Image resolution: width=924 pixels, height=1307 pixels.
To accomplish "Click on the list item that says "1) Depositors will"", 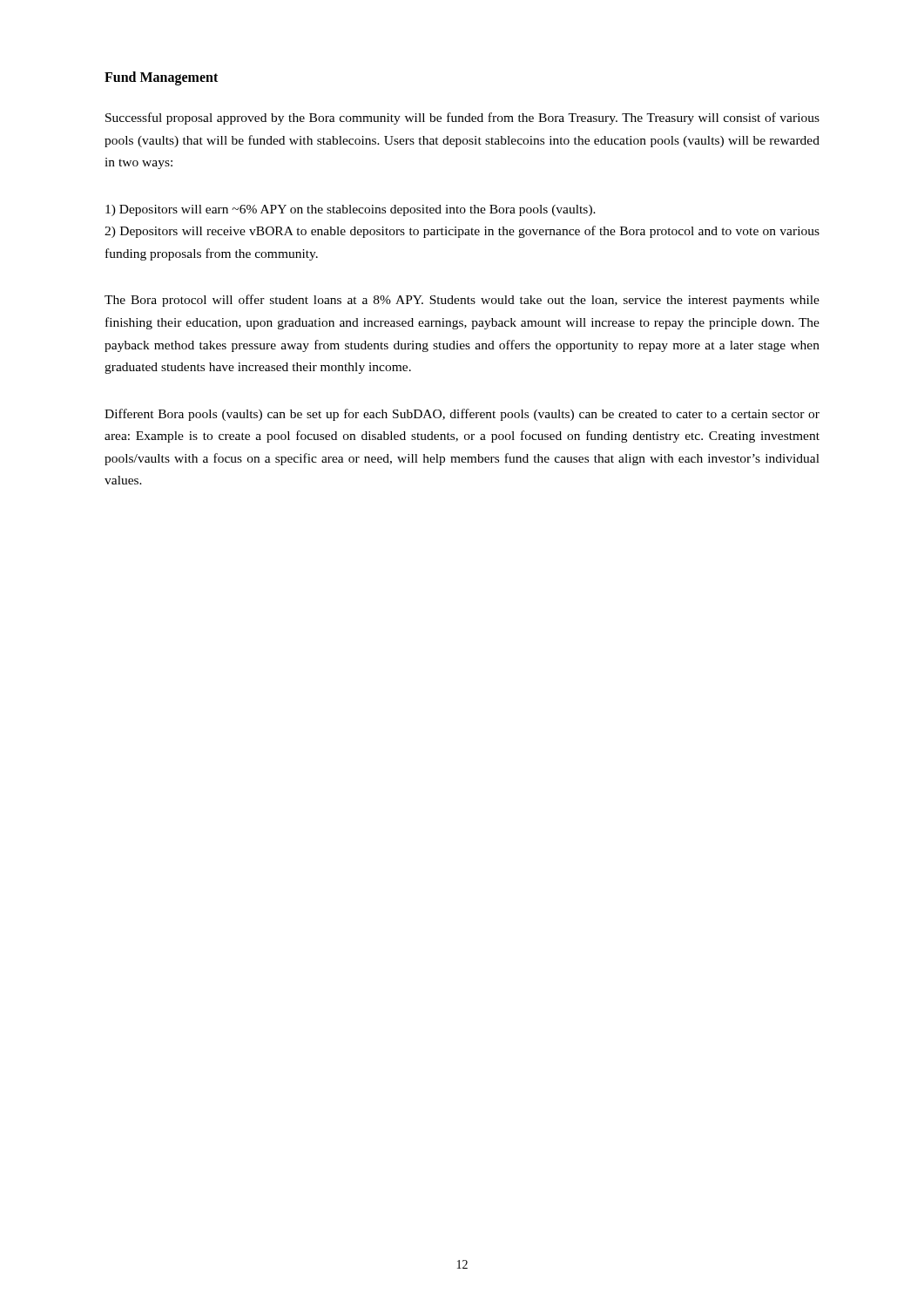I will click(x=350, y=208).
